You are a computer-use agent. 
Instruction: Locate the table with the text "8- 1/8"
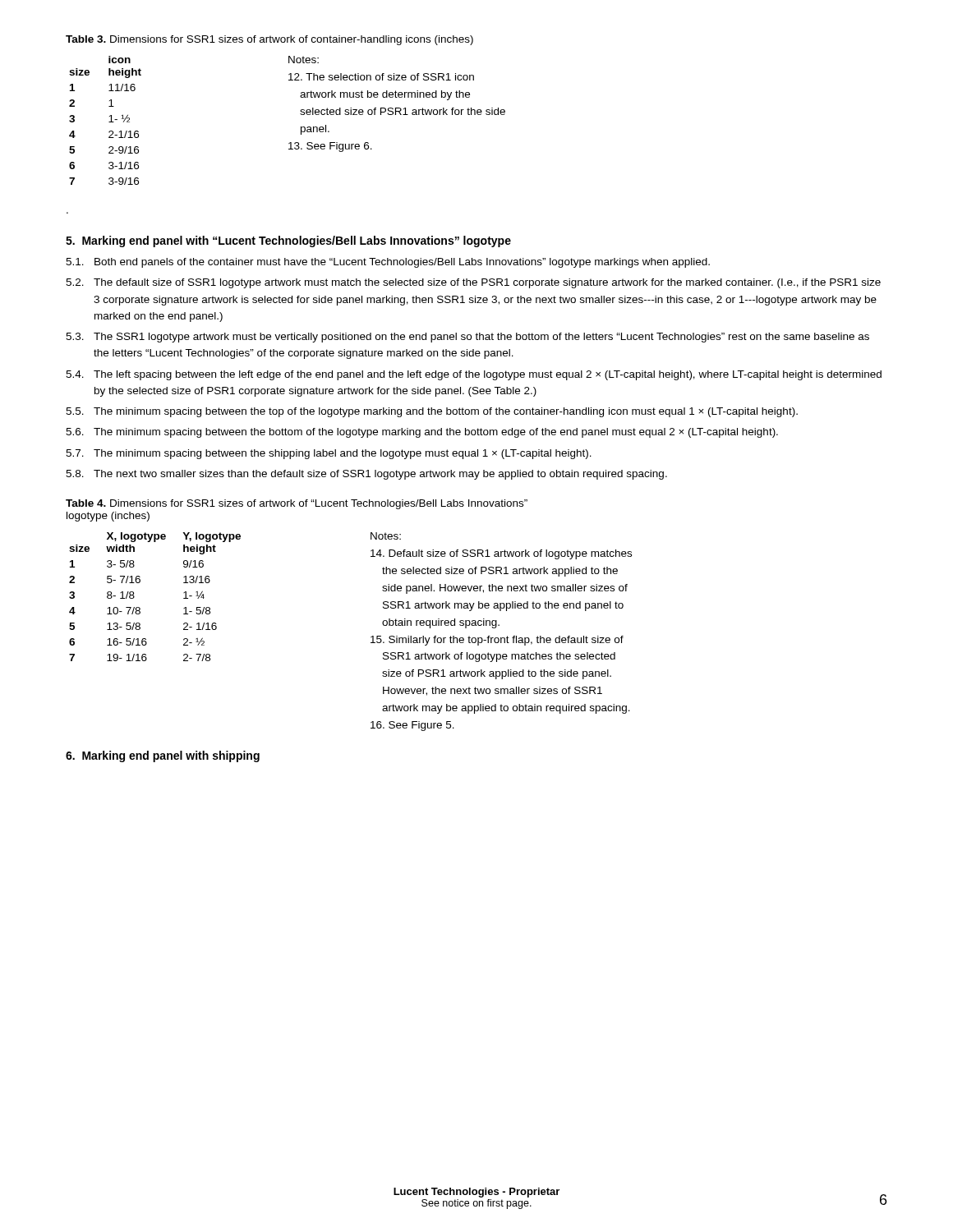[x=205, y=631]
